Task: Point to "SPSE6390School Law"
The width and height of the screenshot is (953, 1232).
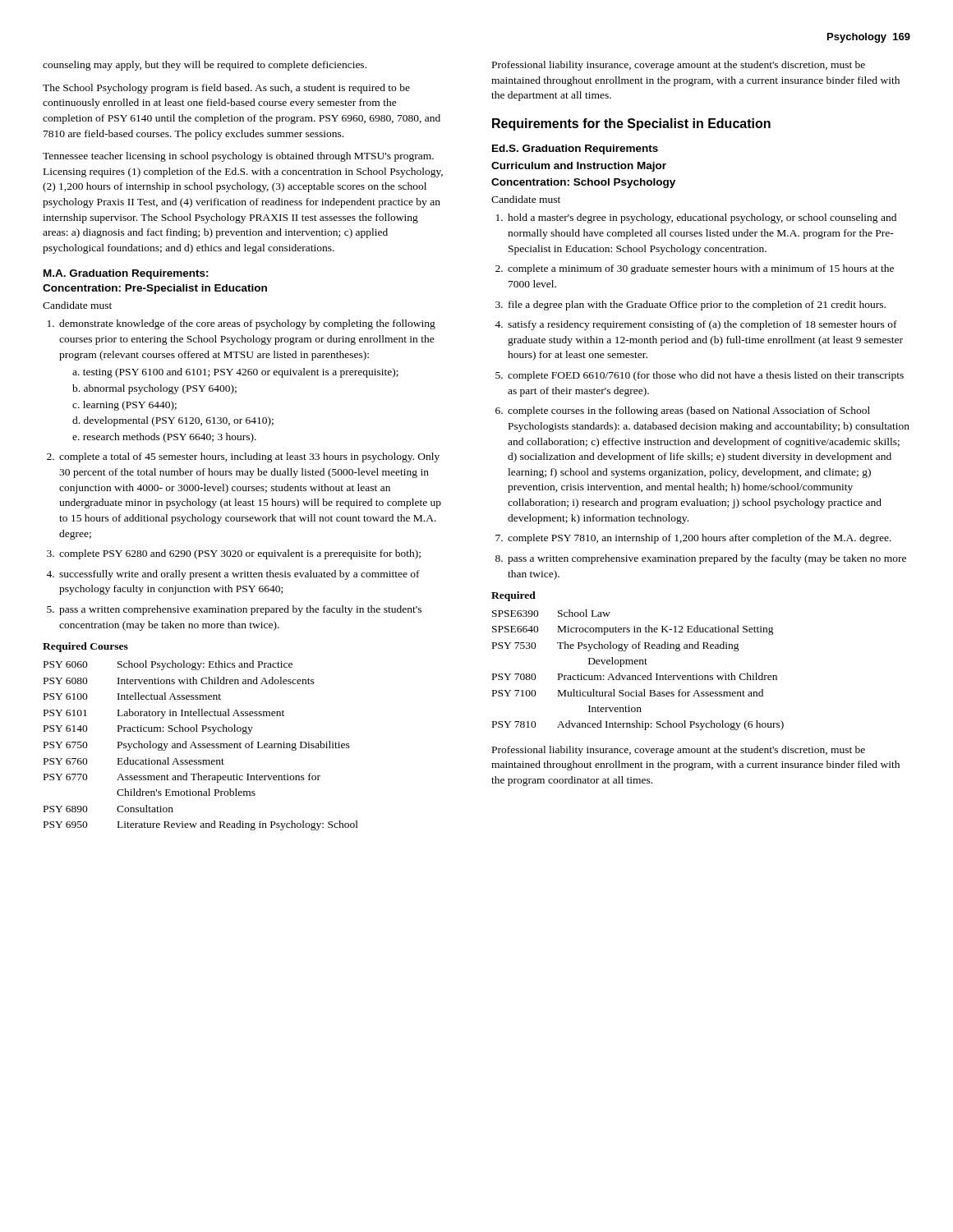Action: (x=701, y=614)
